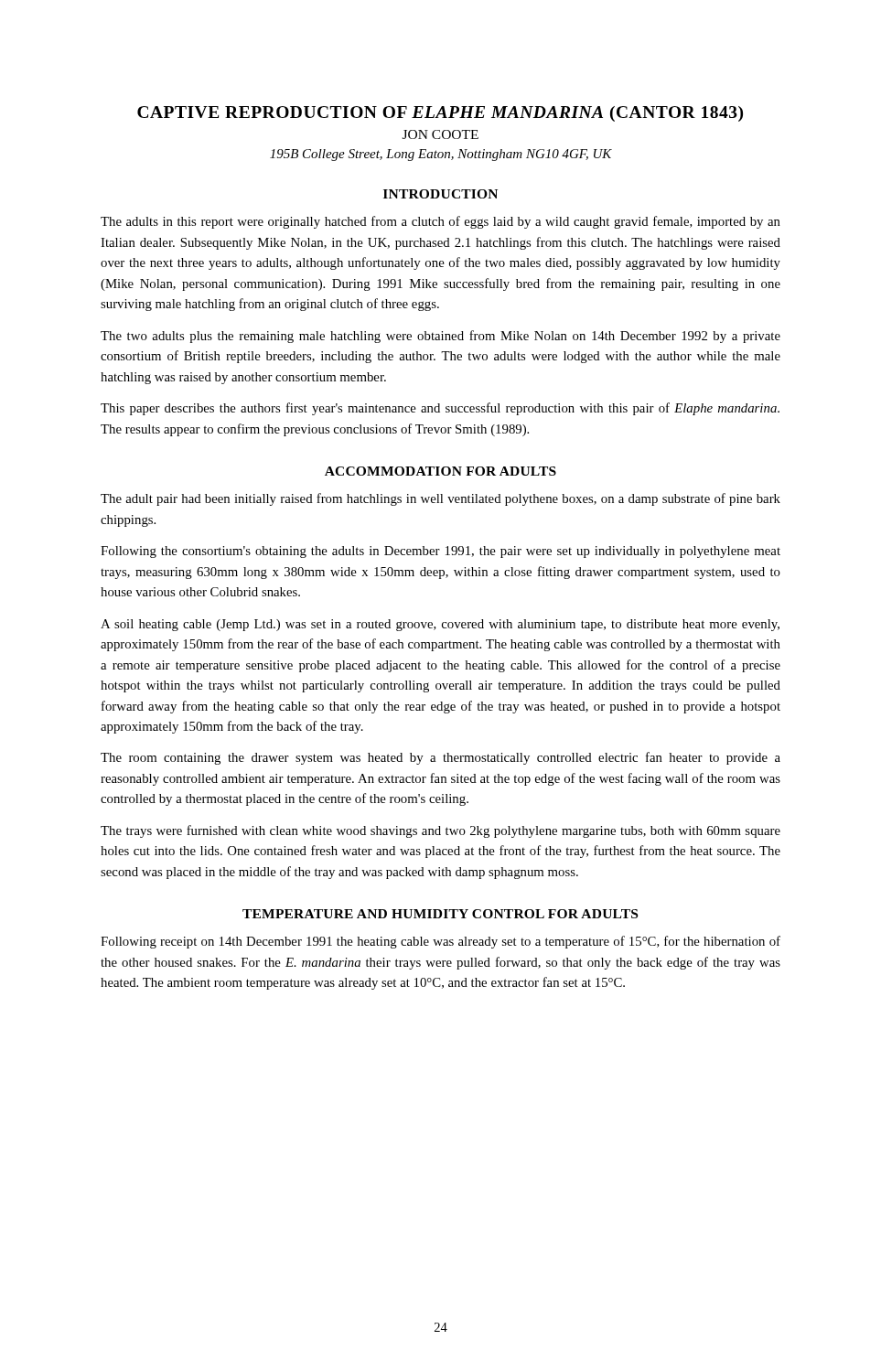Find the block on this page that starts "A soil heating cable (Jemp Ltd.) was set"
The image size is (881, 1372).
440,675
